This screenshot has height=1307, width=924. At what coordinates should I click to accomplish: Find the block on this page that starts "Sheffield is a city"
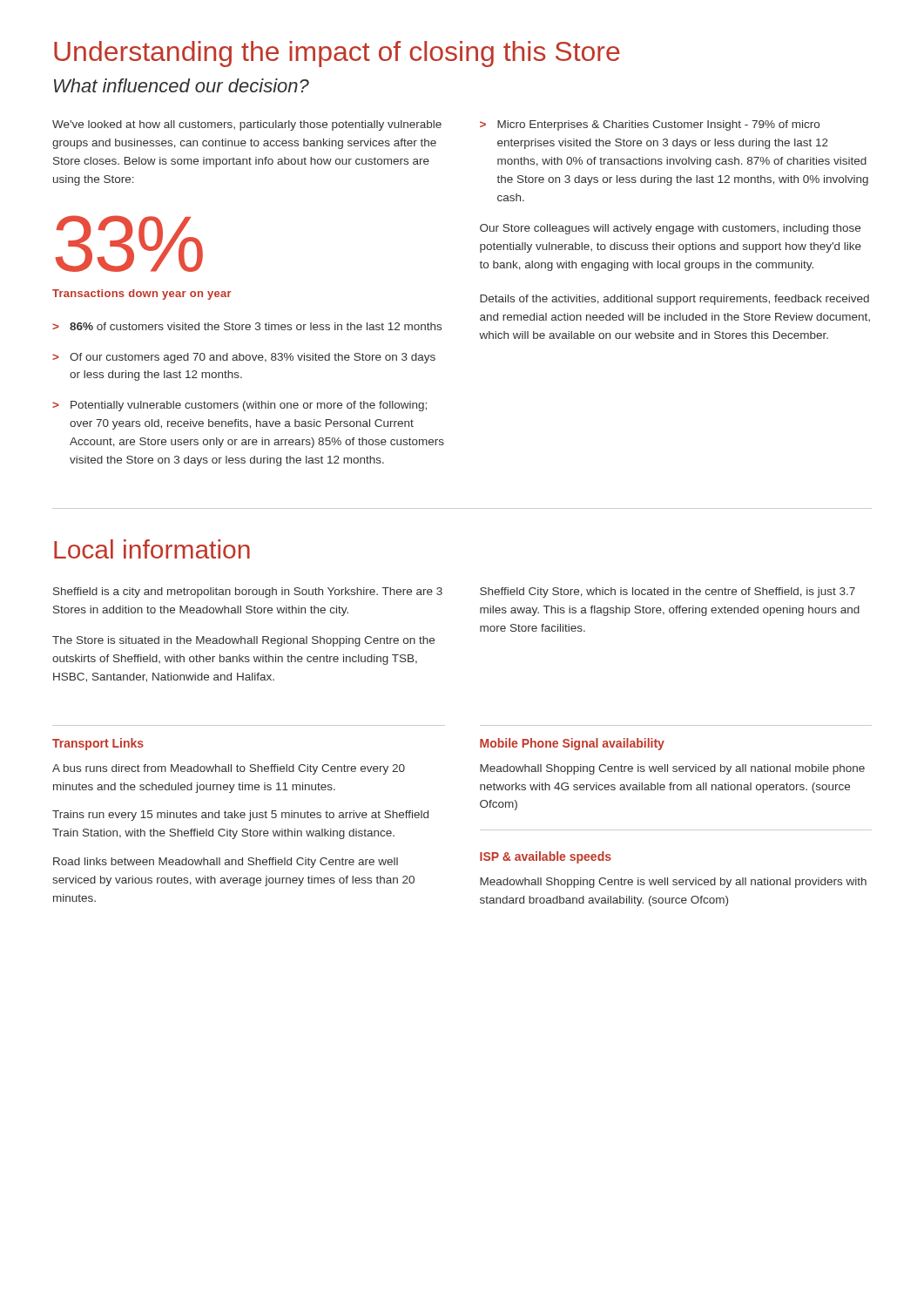248,601
